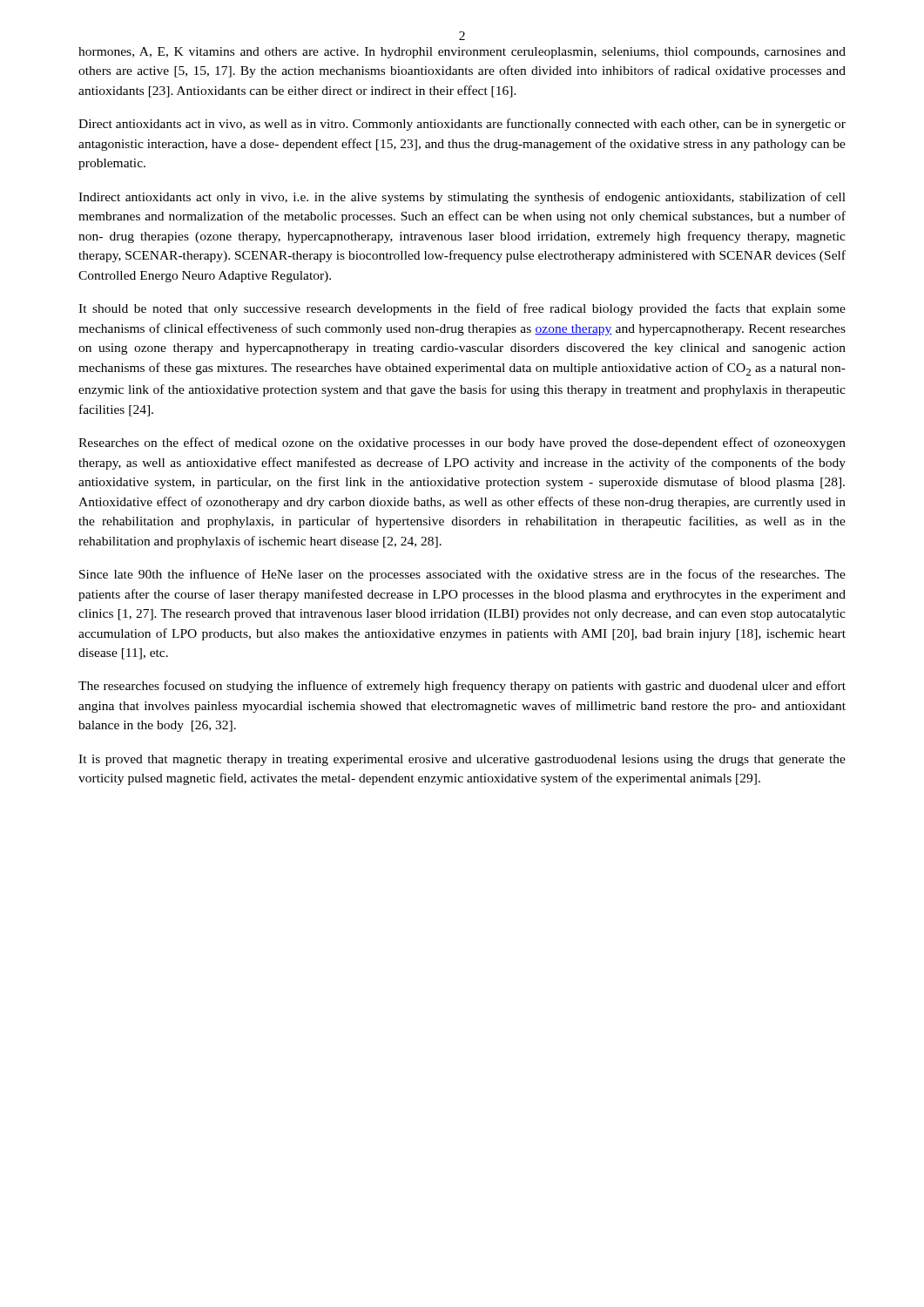Select the text block starting "Direct antioxidants act in vivo,"

click(462, 143)
